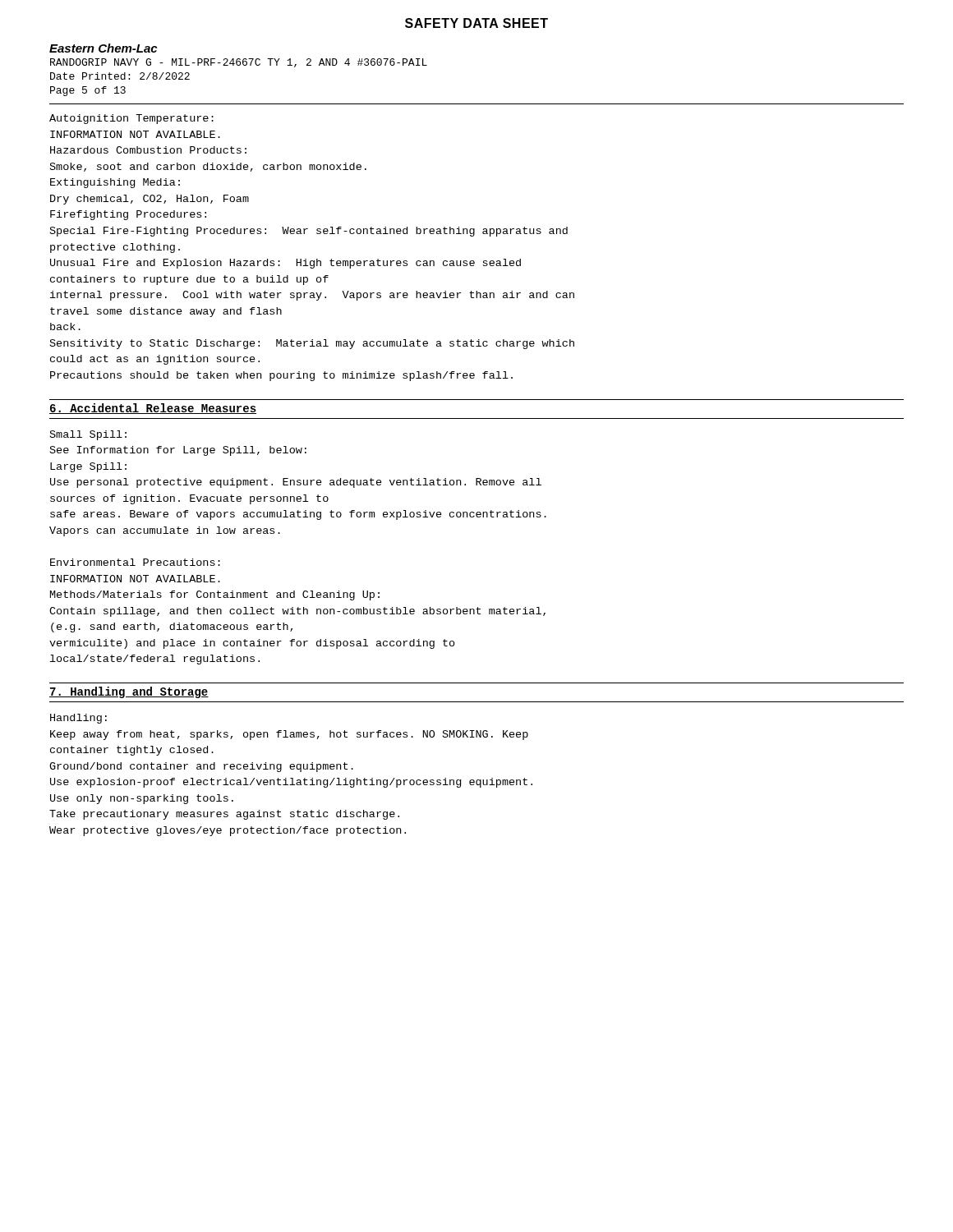Image resolution: width=953 pixels, height=1232 pixels.
Task: Find the element starting "6. Accidental Release Measures"
Action: tap(153, 409)
